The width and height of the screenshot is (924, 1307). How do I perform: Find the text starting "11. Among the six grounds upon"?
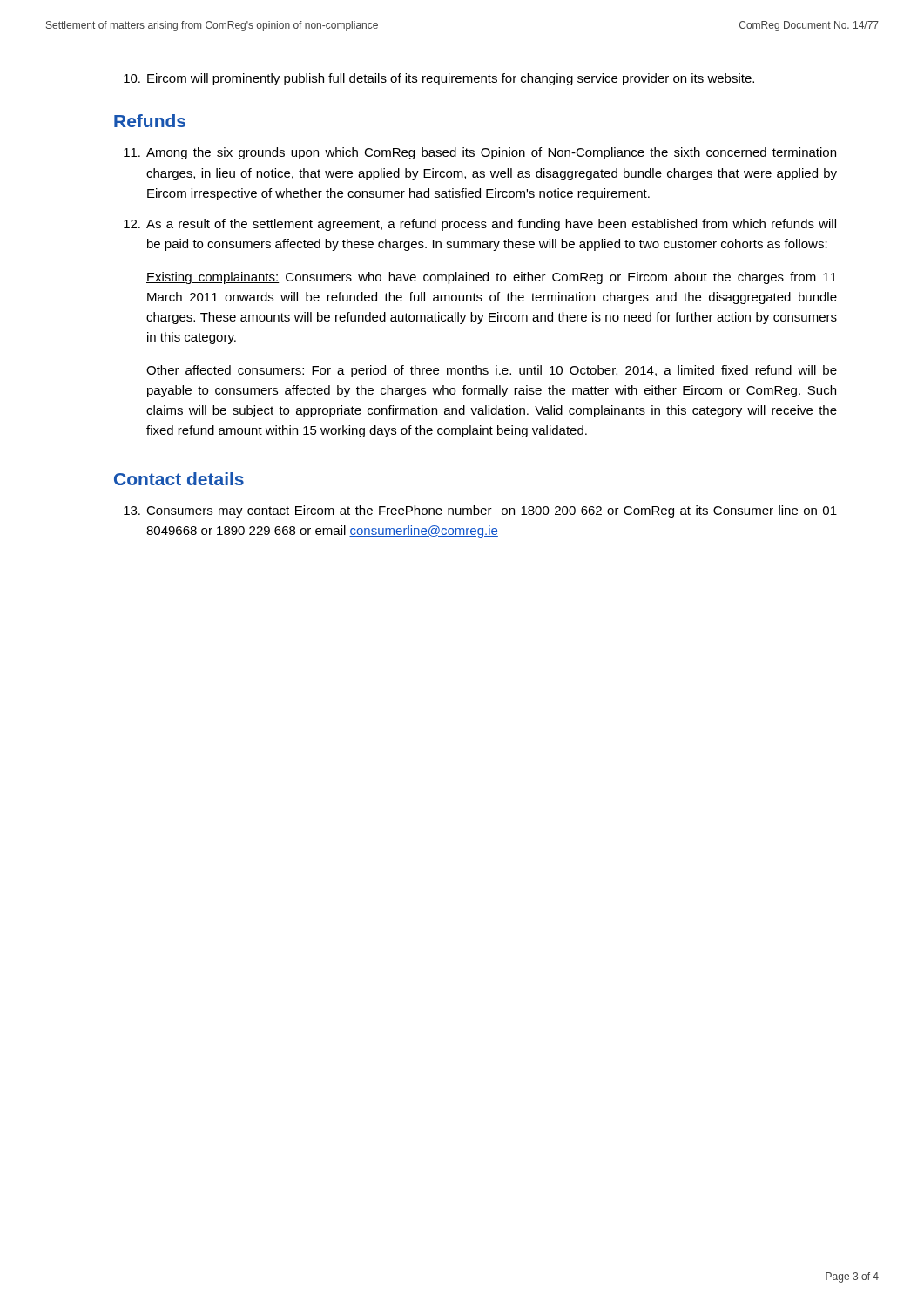475,173
